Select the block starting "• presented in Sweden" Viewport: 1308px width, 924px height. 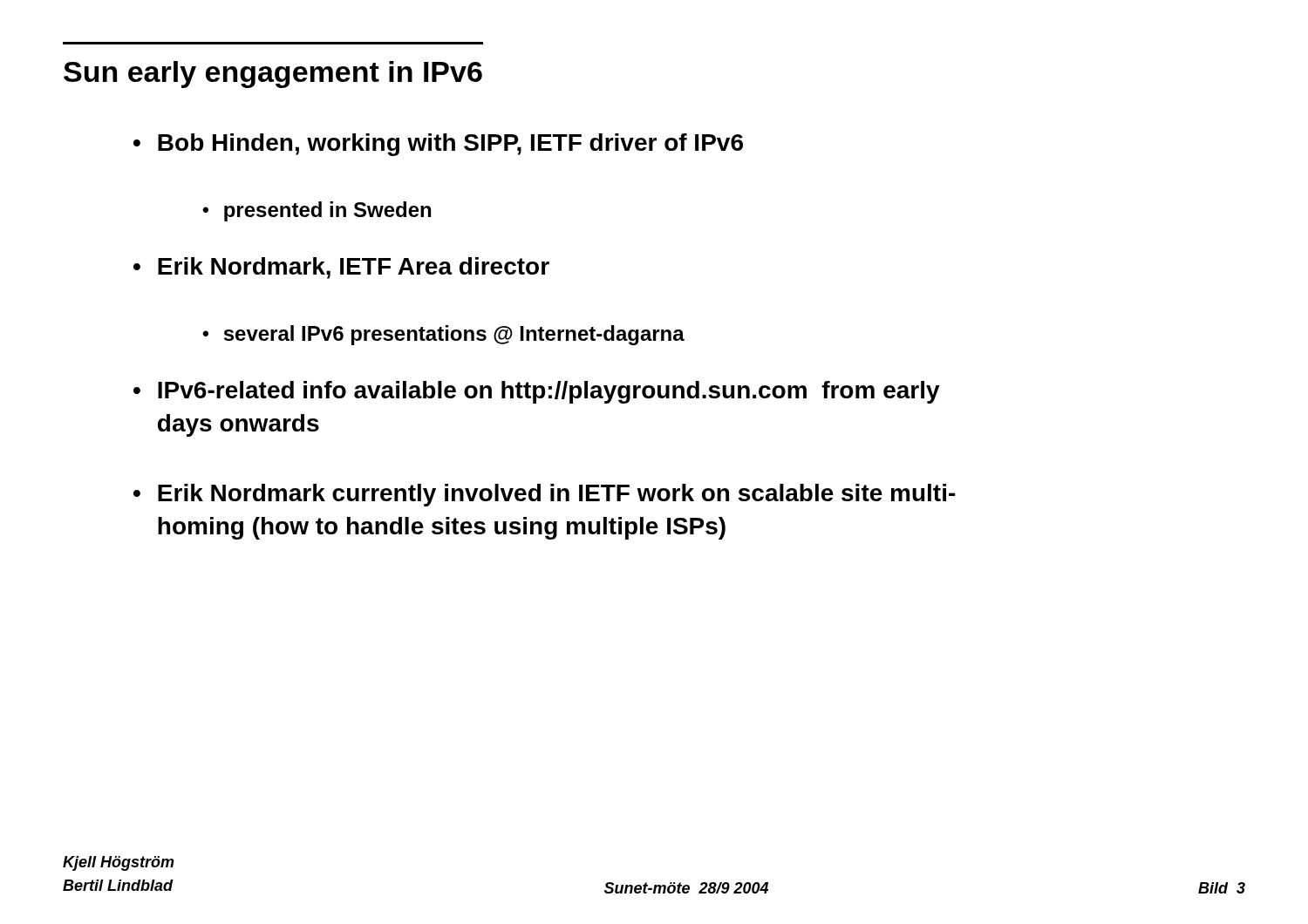click(317, 210)
